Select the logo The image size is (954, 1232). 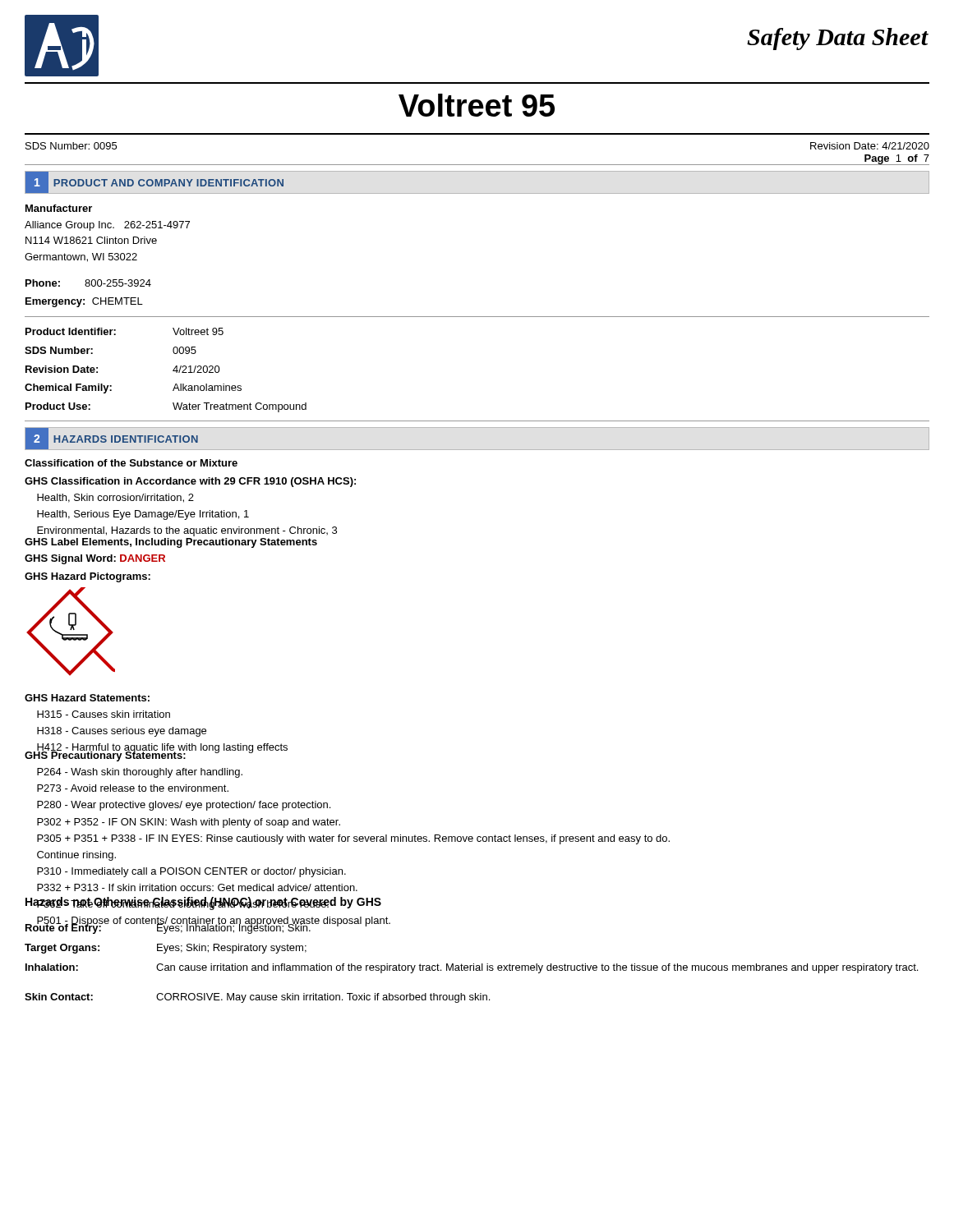pos(62,47)
